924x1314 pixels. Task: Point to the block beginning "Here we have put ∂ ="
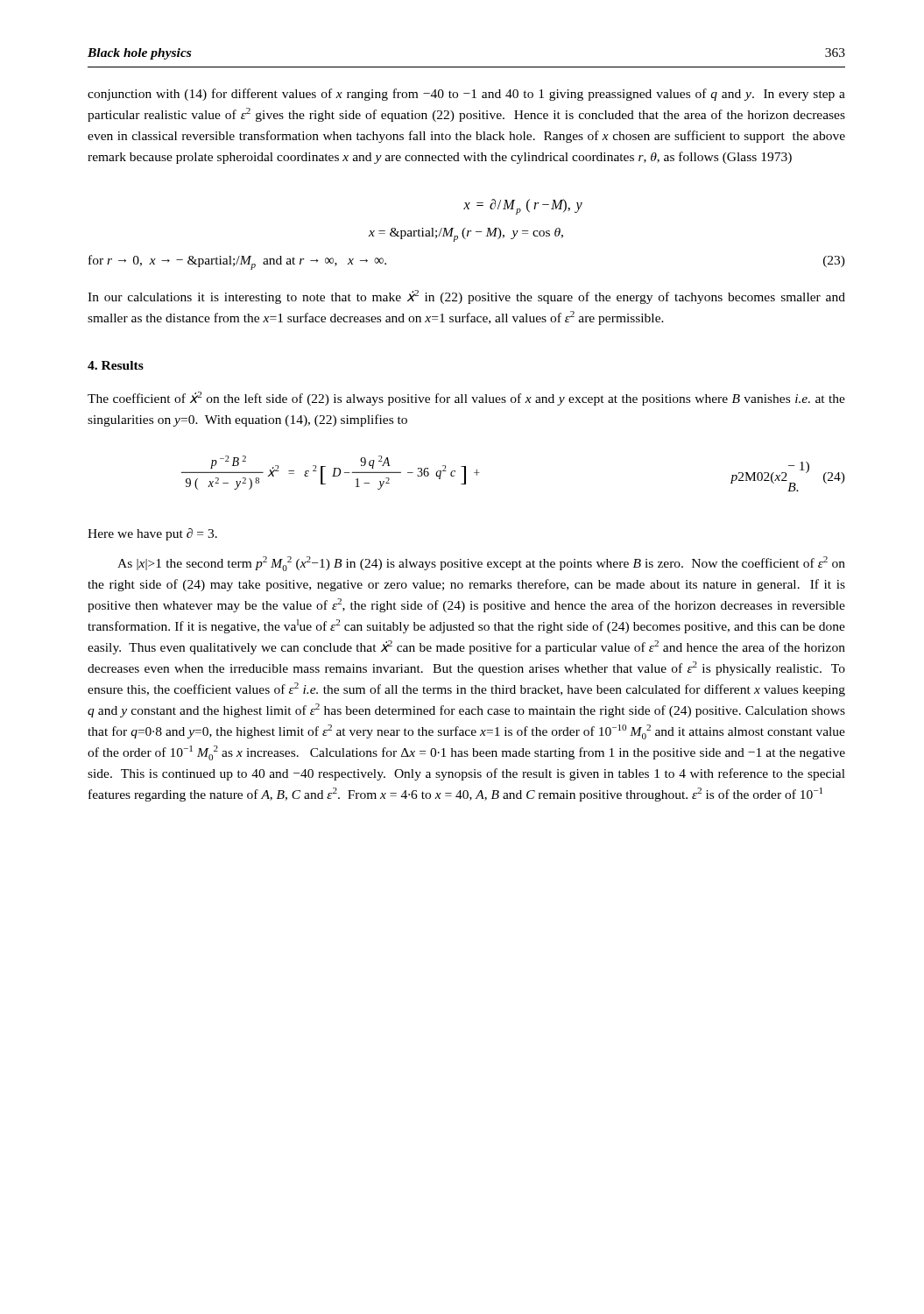(x=466, y=664)
